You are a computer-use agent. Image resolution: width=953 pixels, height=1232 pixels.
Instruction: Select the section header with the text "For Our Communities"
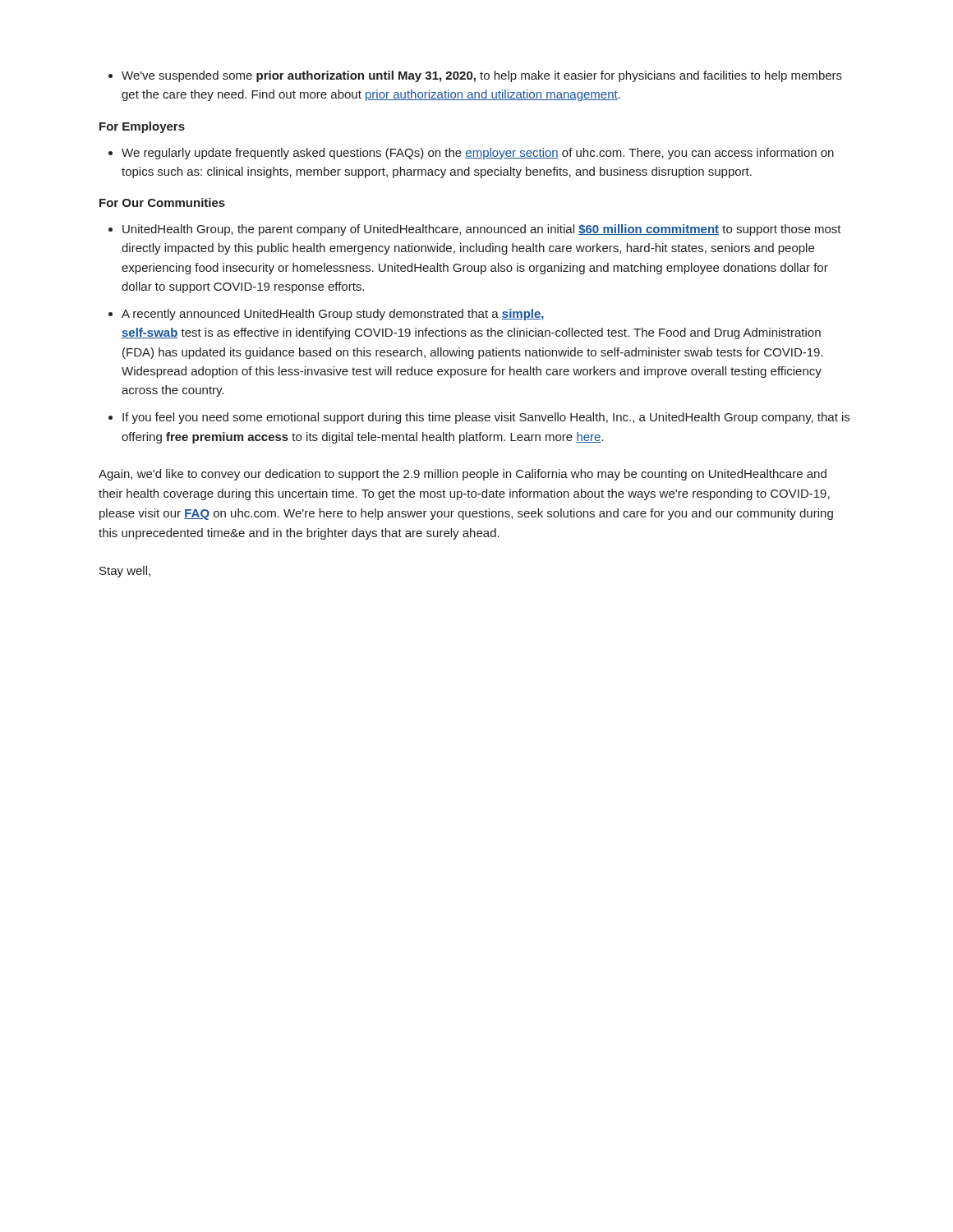point(162,202)
